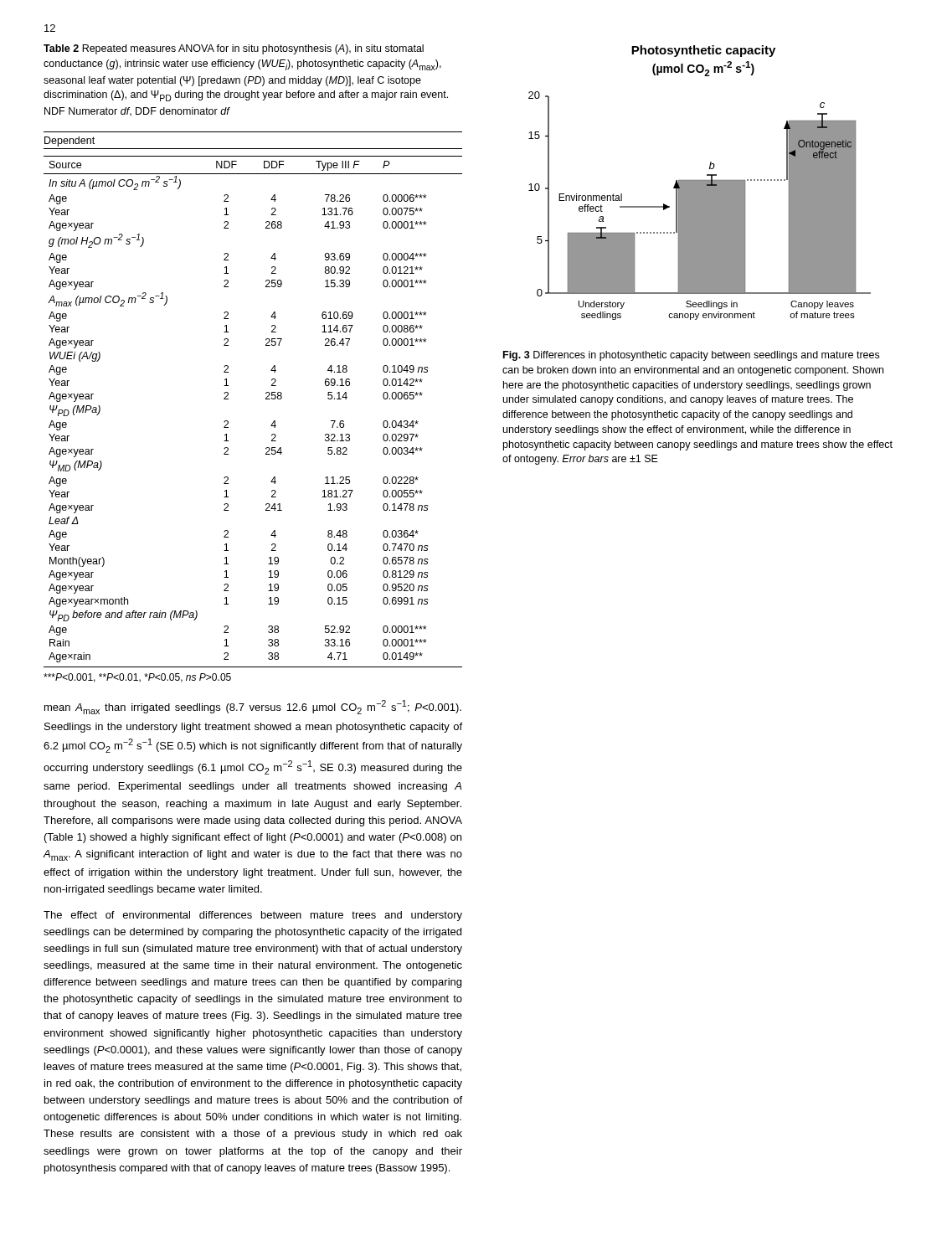Select the title that reads "Photosynthetic capacity (µmol CO2 m-2 s-1)"
The width and height of the screenshot is (952, 1256).
pos(703,60)
